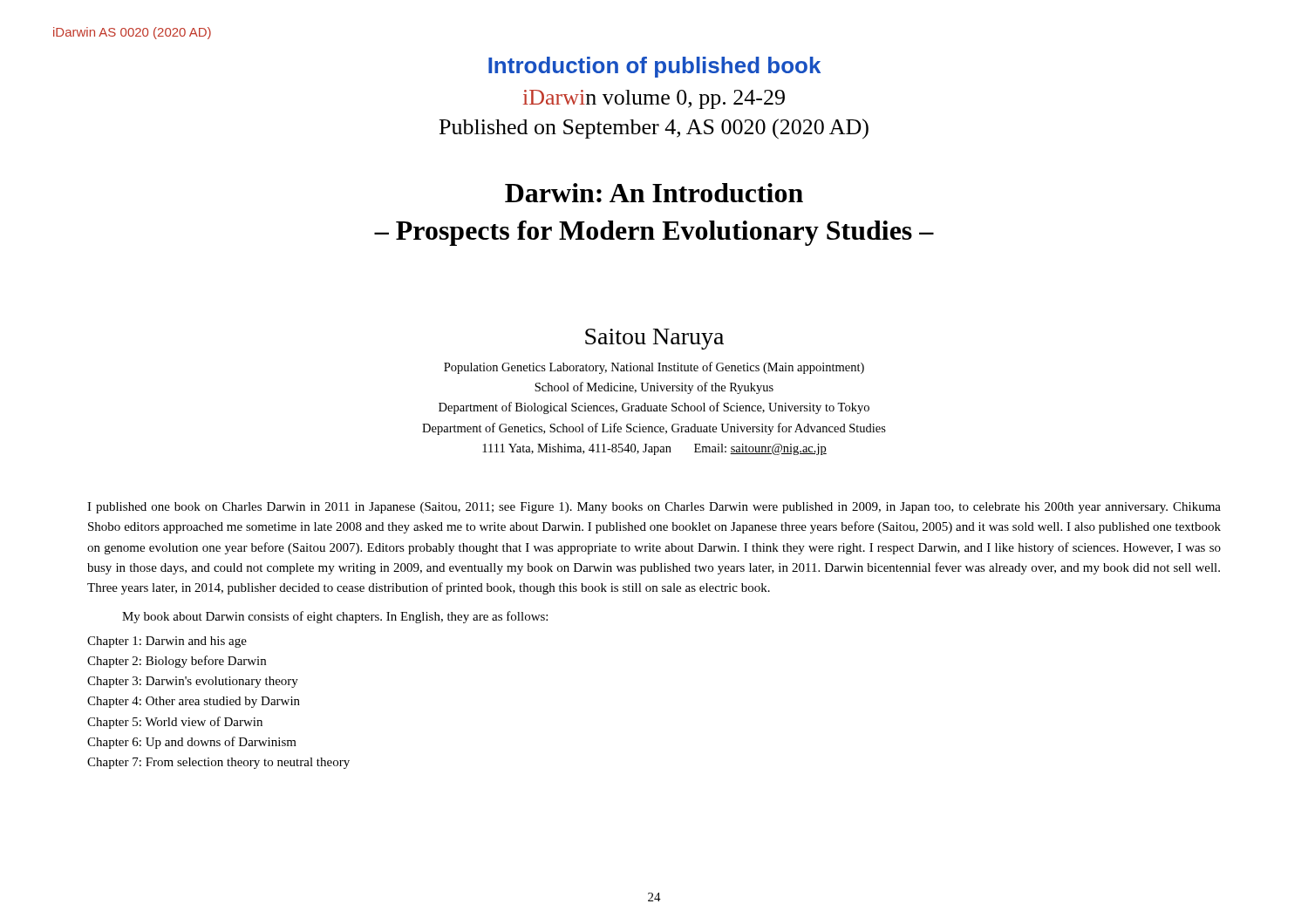Select the section header containing "Darwin: An Introduction– Prospects for Modern"
This screenshot has width=1308, height=924.
point(654,212)
